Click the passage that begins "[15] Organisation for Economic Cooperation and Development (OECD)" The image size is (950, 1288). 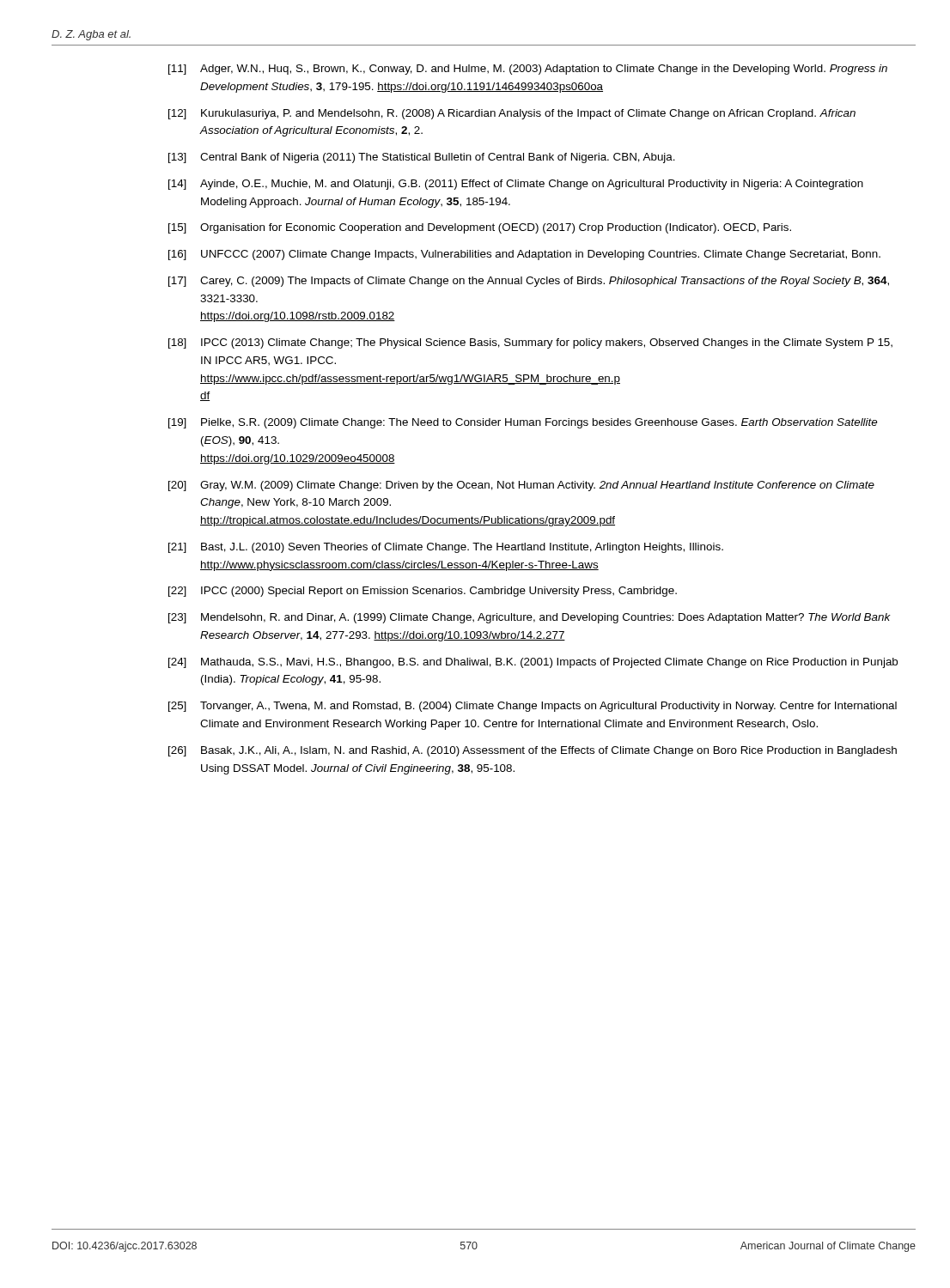533,228
